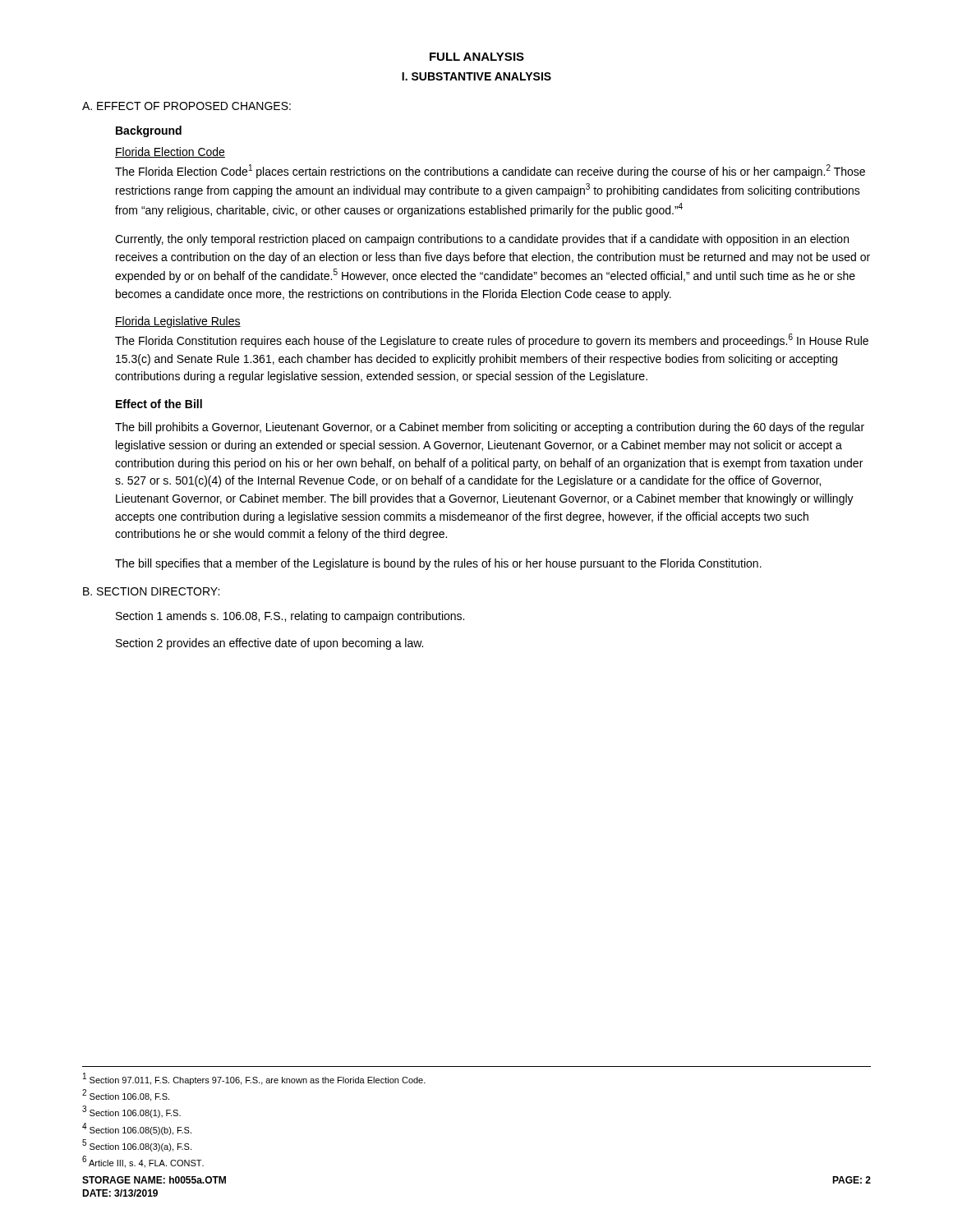Locate the section header with the text "Effect of the Bill"
Screen dimensions: 1232x953
pyautogui.click(x=159, y=404)
